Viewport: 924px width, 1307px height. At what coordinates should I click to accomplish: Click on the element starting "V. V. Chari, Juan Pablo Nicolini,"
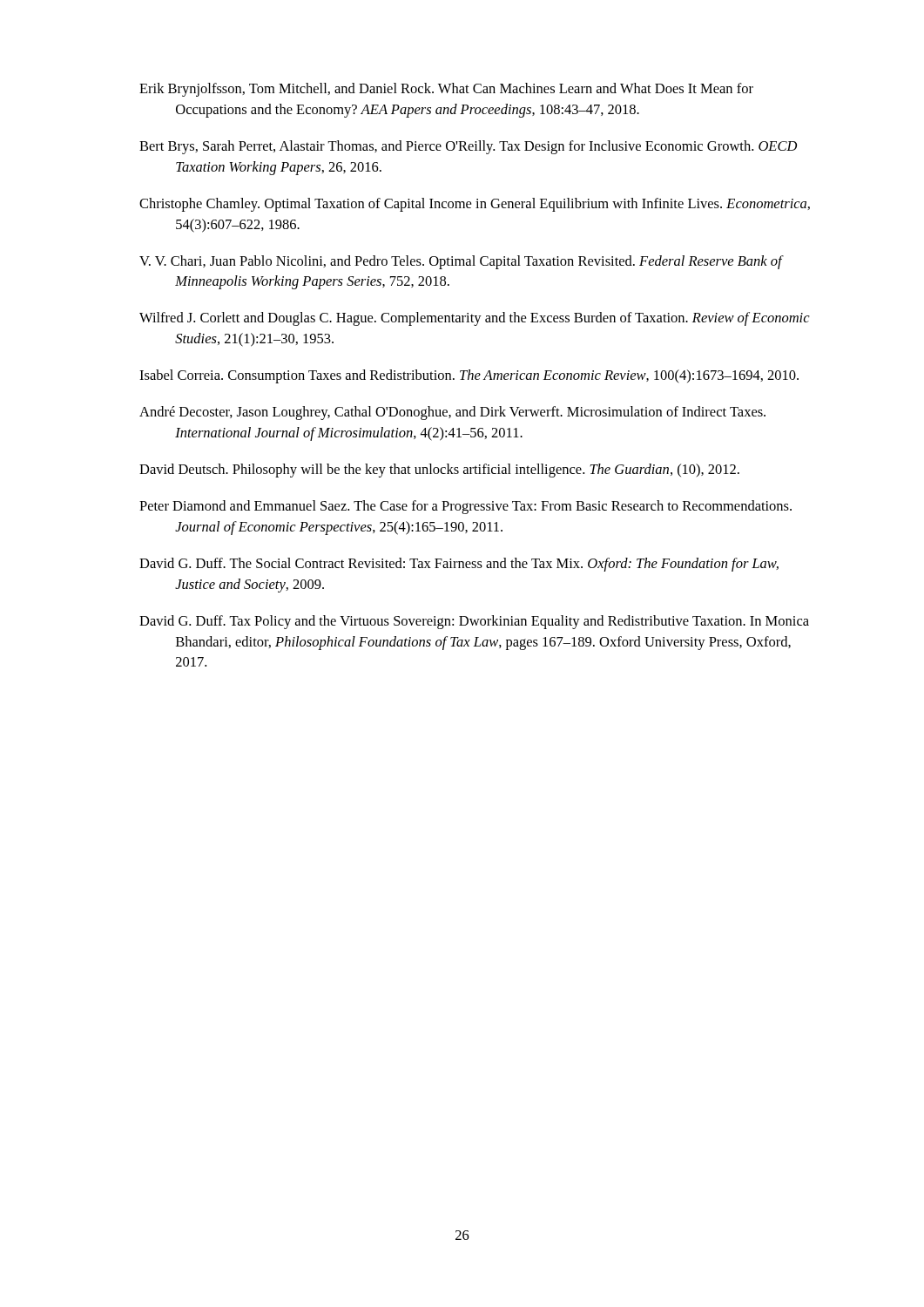pos(461,271)
